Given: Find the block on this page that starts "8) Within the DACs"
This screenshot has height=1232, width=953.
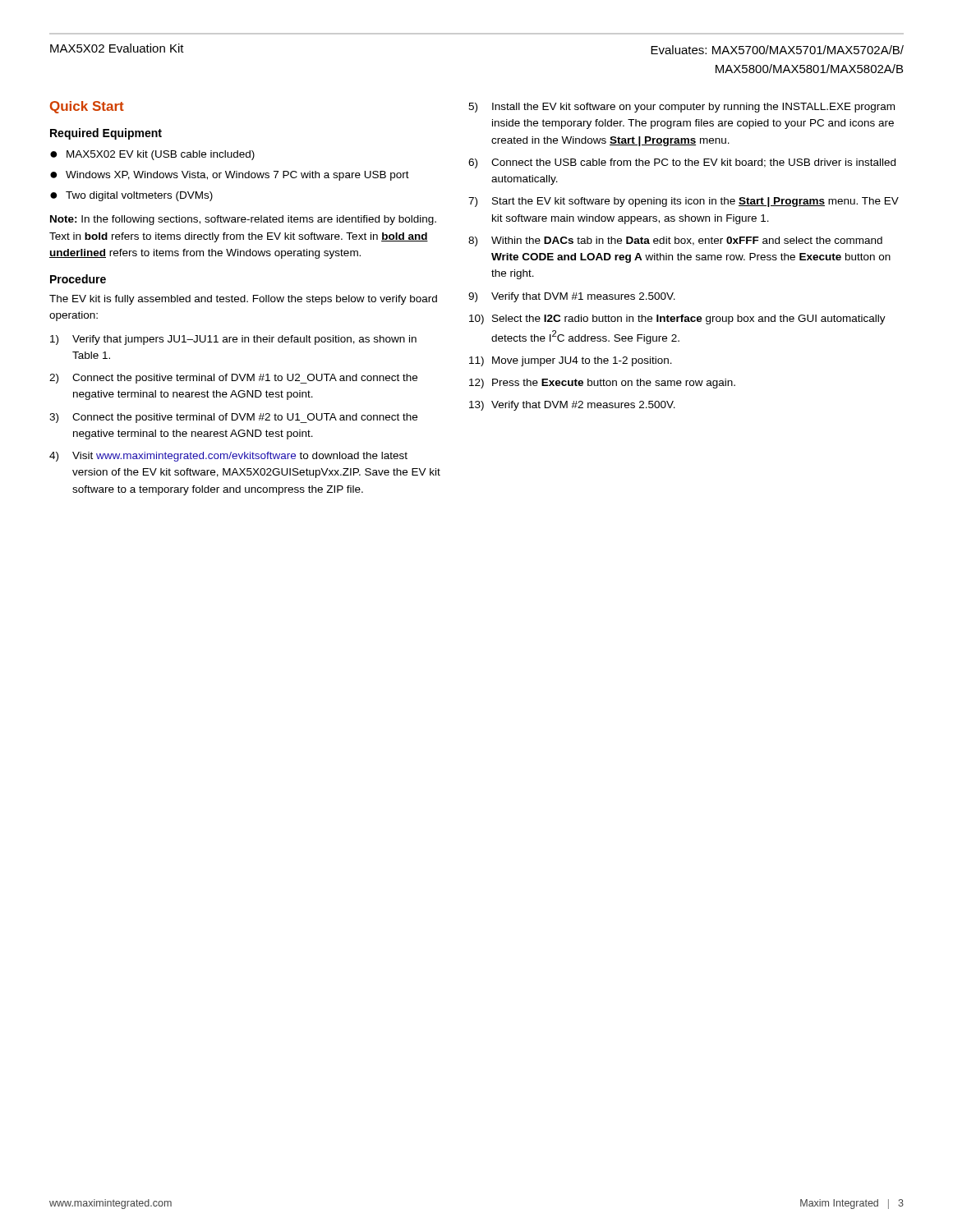Looking at the screenshot, I should click(x=686, y=257).
